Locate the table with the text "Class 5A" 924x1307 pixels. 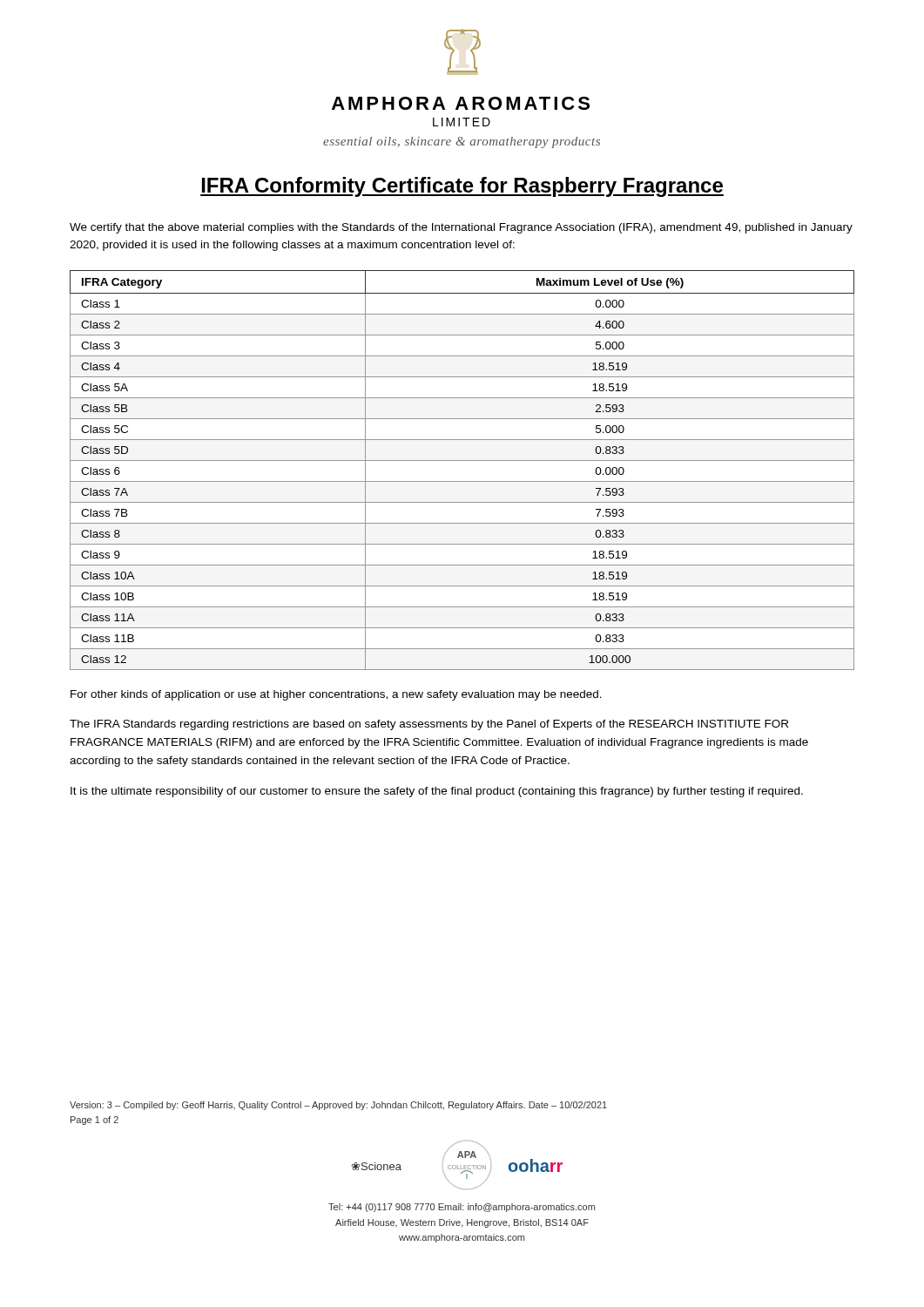coord(462,470)
